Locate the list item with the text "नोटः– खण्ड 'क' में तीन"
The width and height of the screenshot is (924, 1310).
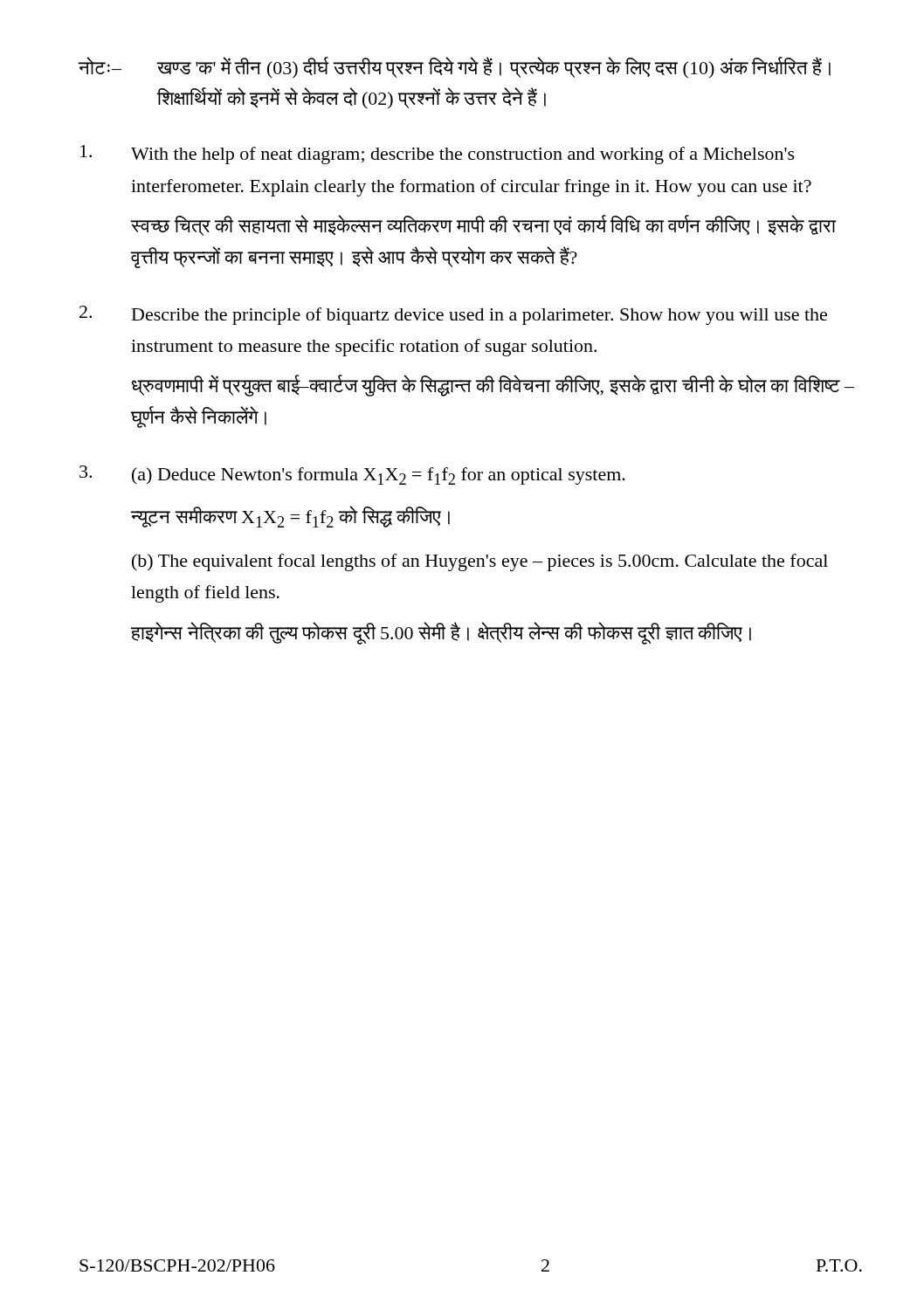pos(471,83)
